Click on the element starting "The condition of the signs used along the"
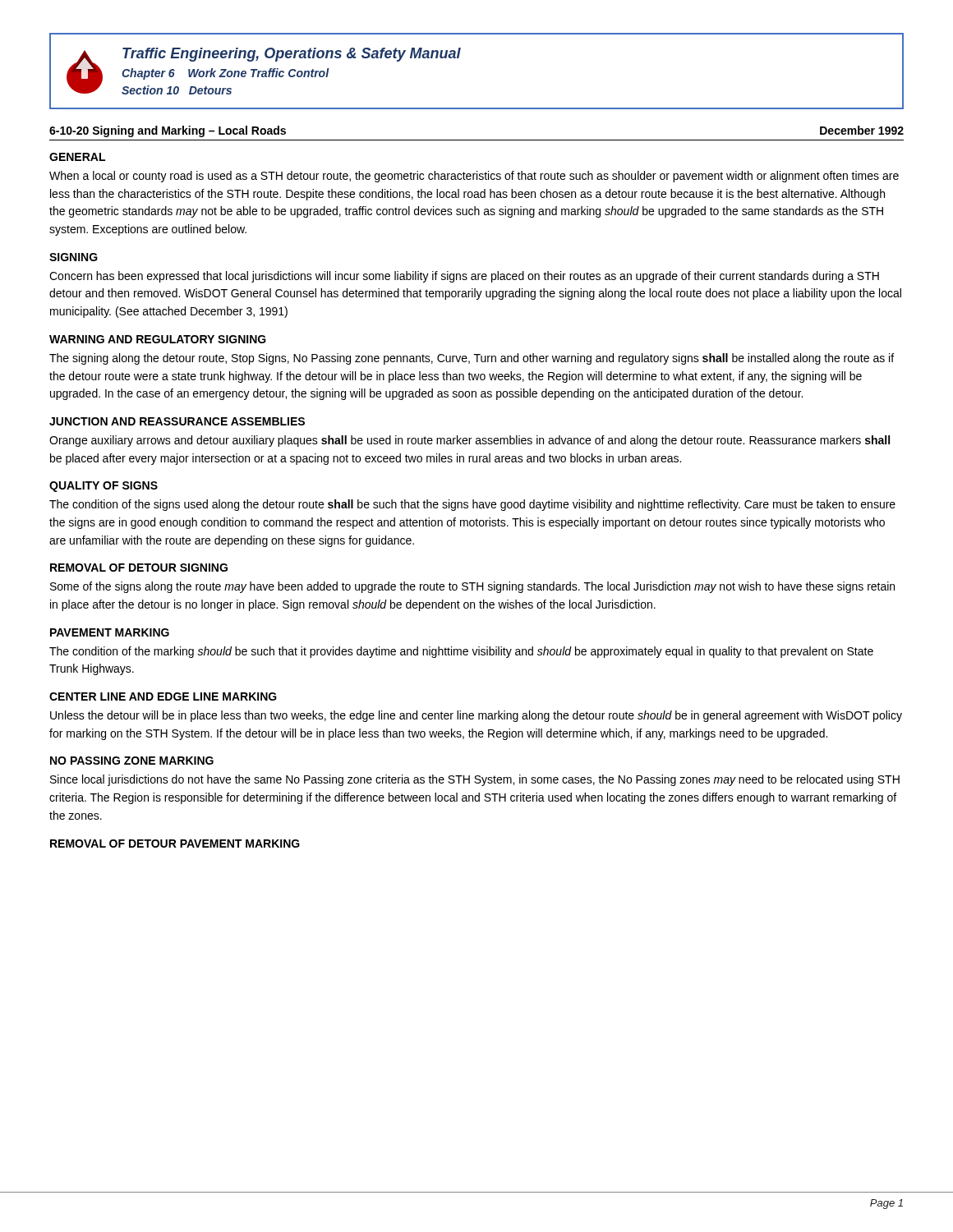The image size is (953, 1232). pos(472,522)
